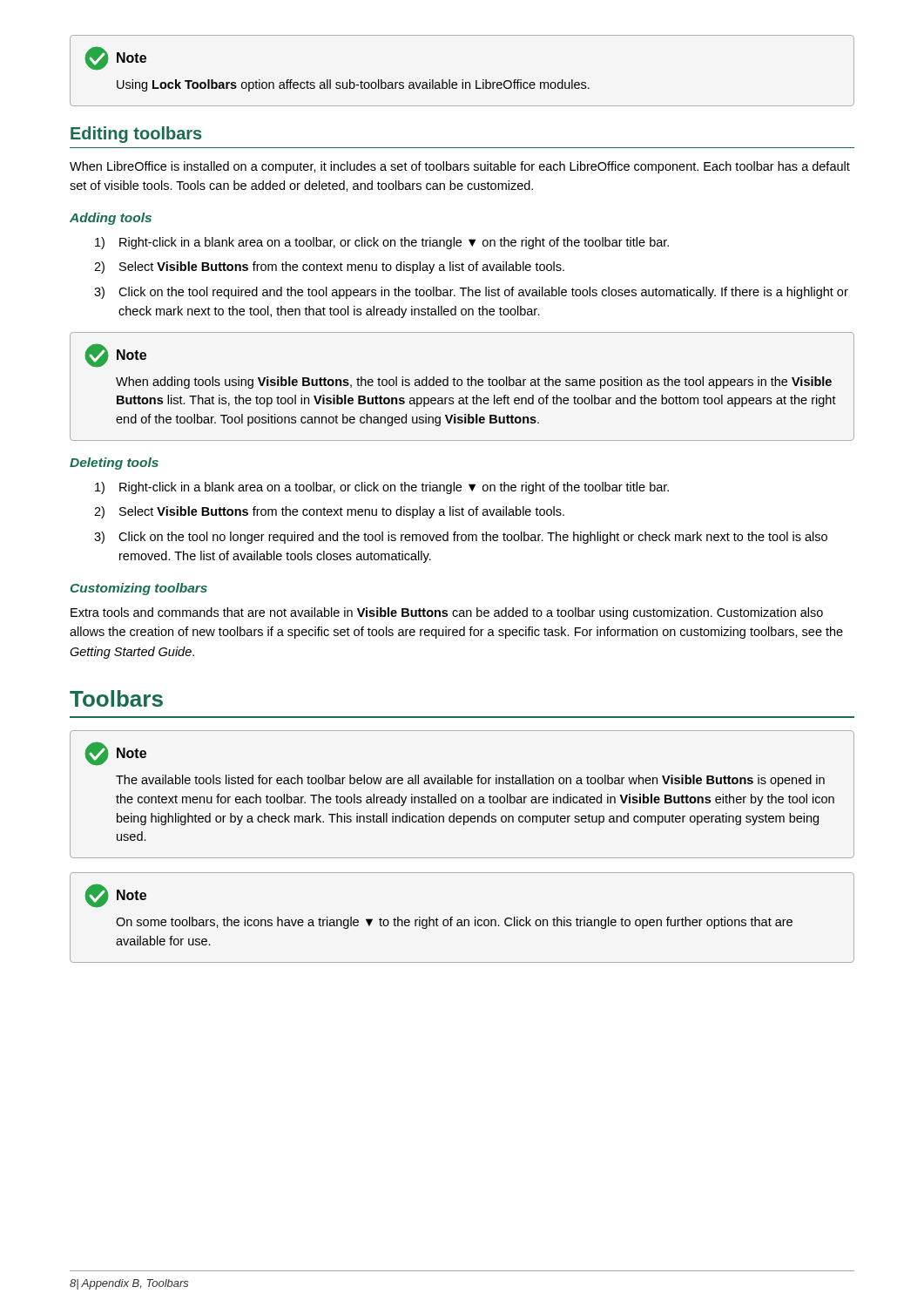This screenshot has height=1307, width=924.
Task: Click on the text block with the text "Extra tools and"
Action: (456, 632)
